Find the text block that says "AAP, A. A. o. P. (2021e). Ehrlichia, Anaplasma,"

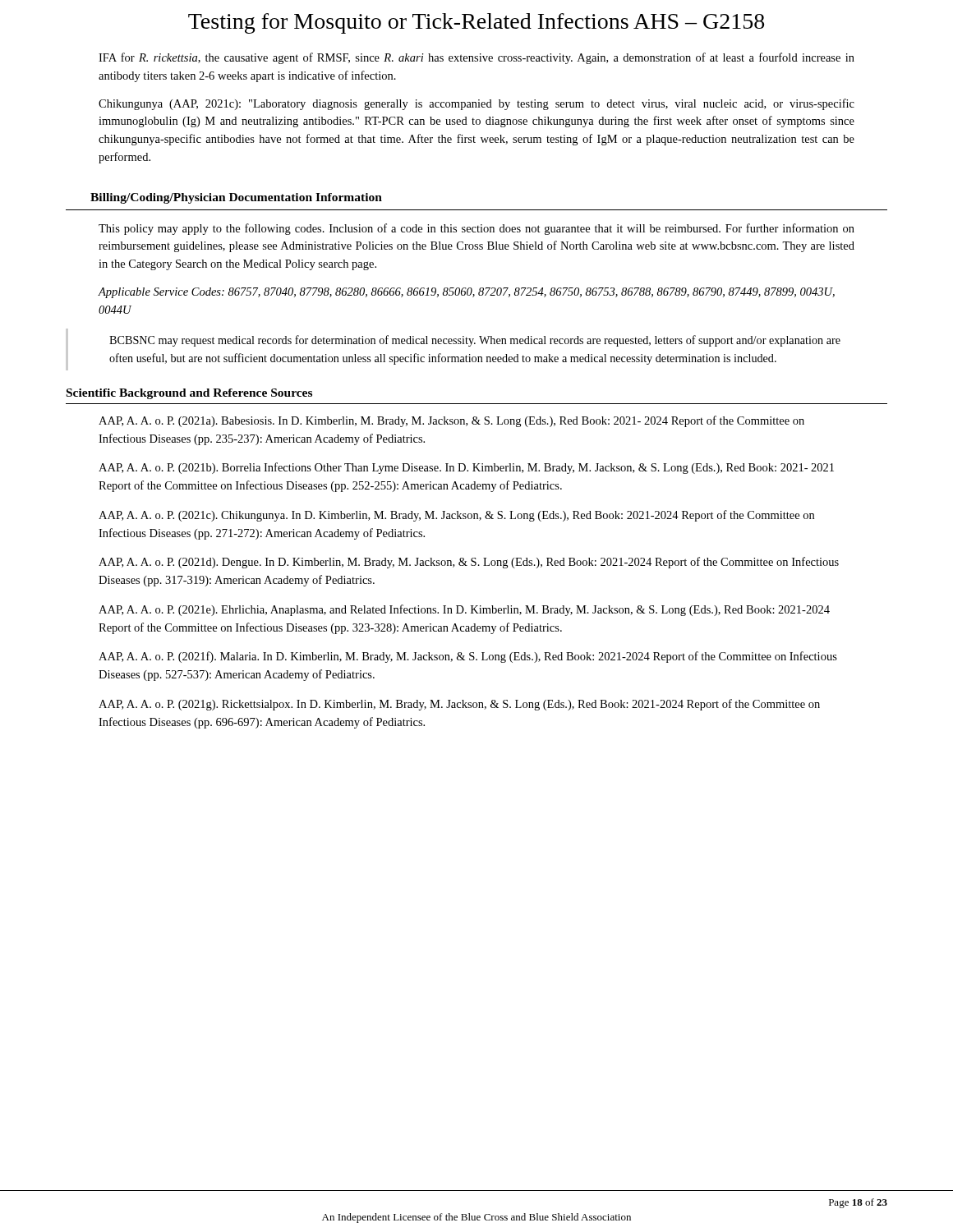pyautogui.click(x=464, y=618)
